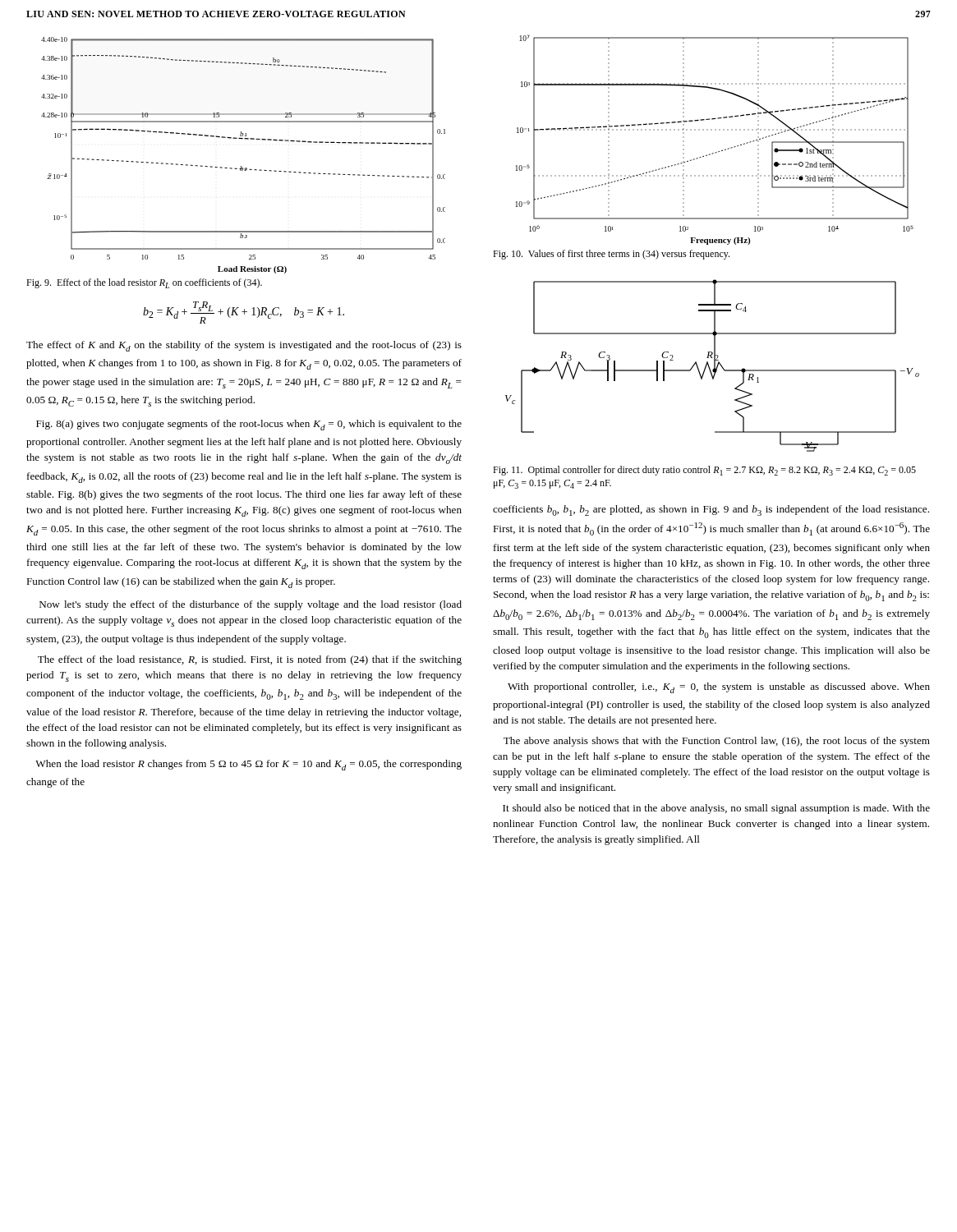The image size is (957, 1232).
Task: Find the text block that says "With proportional controller, i.e., Kd ="
Action: pyautogui.click(x=711, y=703)
